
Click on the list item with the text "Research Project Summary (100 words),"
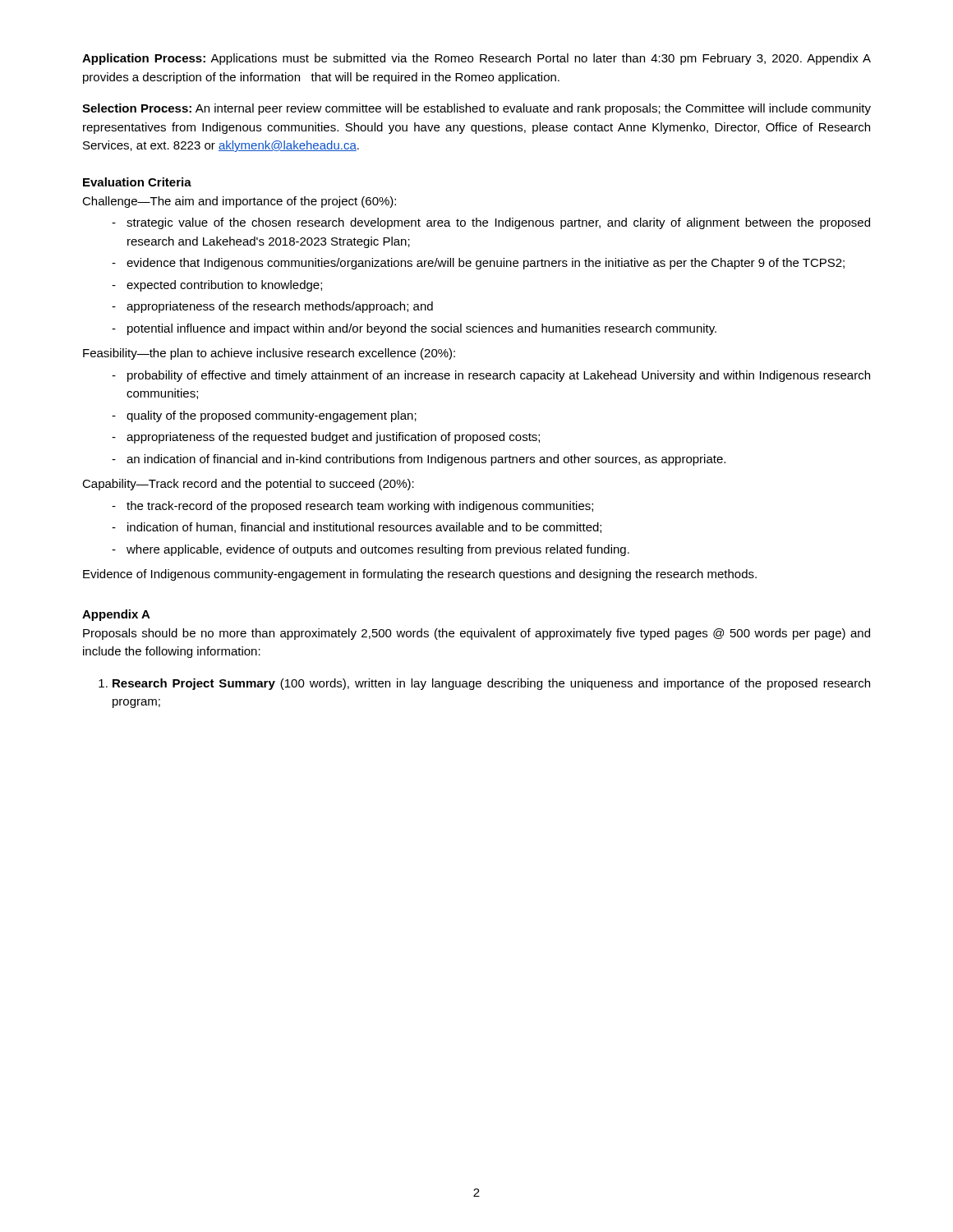[x=491, y=692]
